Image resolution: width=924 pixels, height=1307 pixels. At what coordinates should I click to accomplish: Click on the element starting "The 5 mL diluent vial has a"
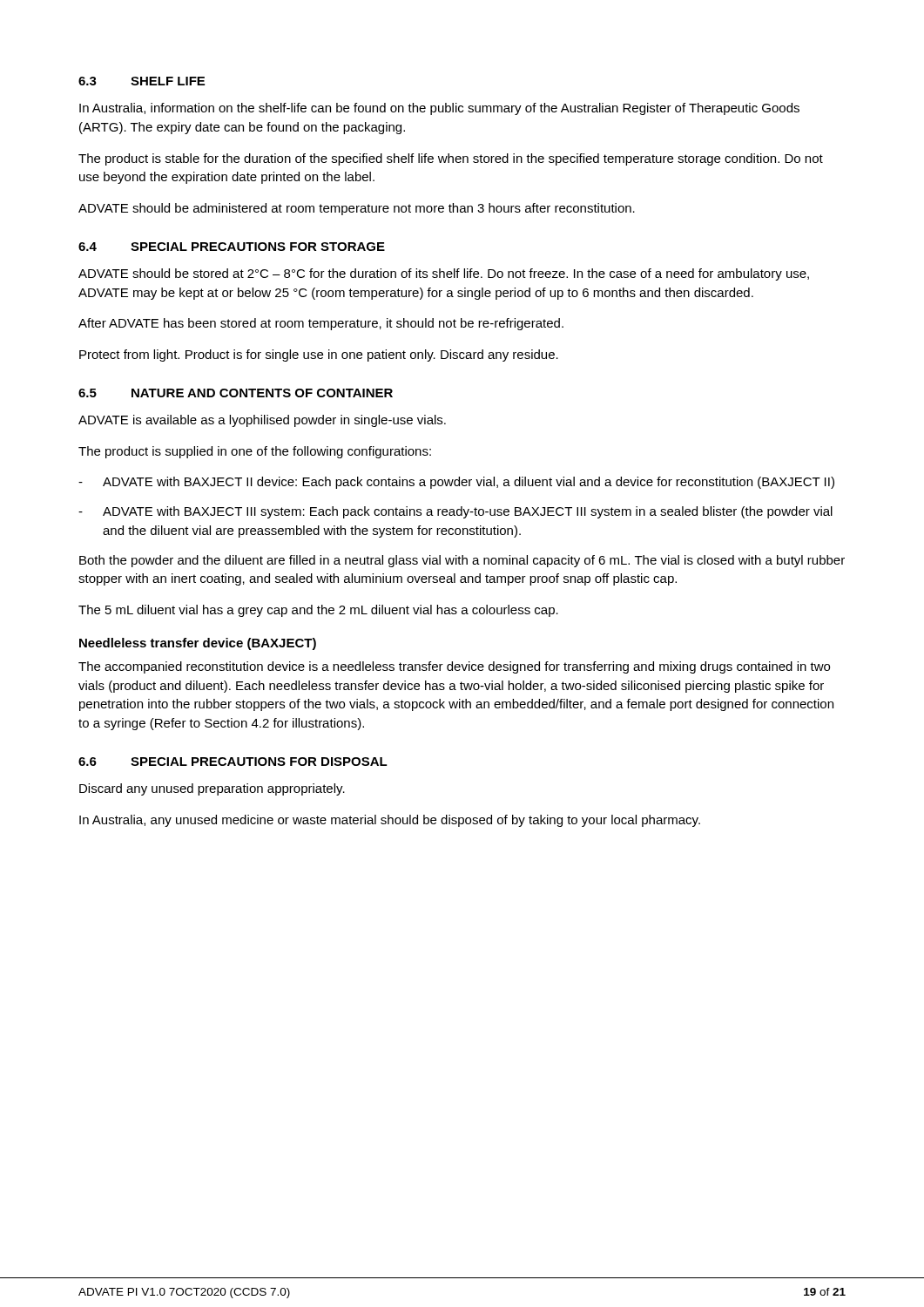[319, 610]
